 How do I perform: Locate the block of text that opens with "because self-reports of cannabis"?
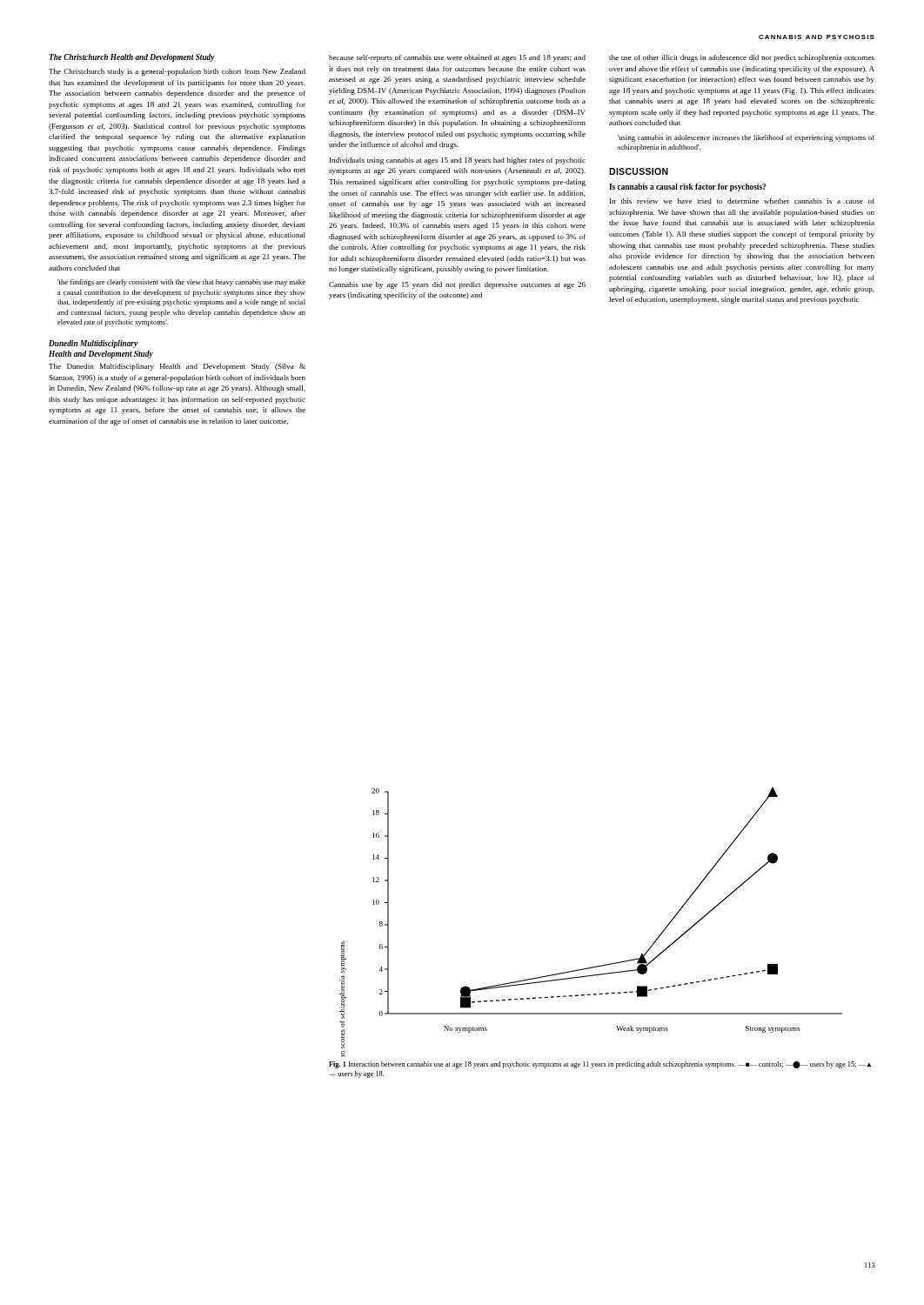click(x=457, y=177)
